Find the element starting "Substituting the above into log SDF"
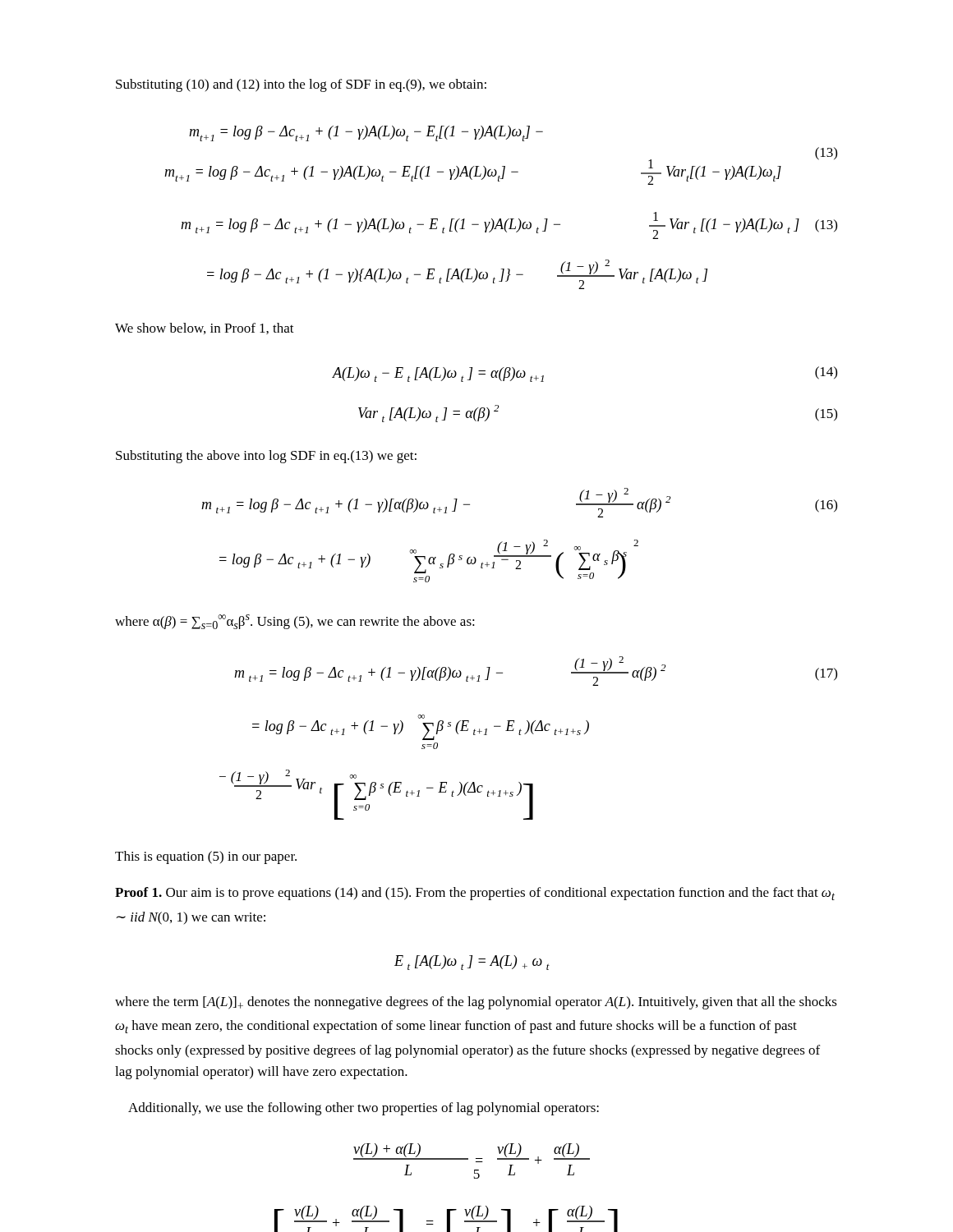The width and height of the screenshot is (953, 1232). point(266,455)
